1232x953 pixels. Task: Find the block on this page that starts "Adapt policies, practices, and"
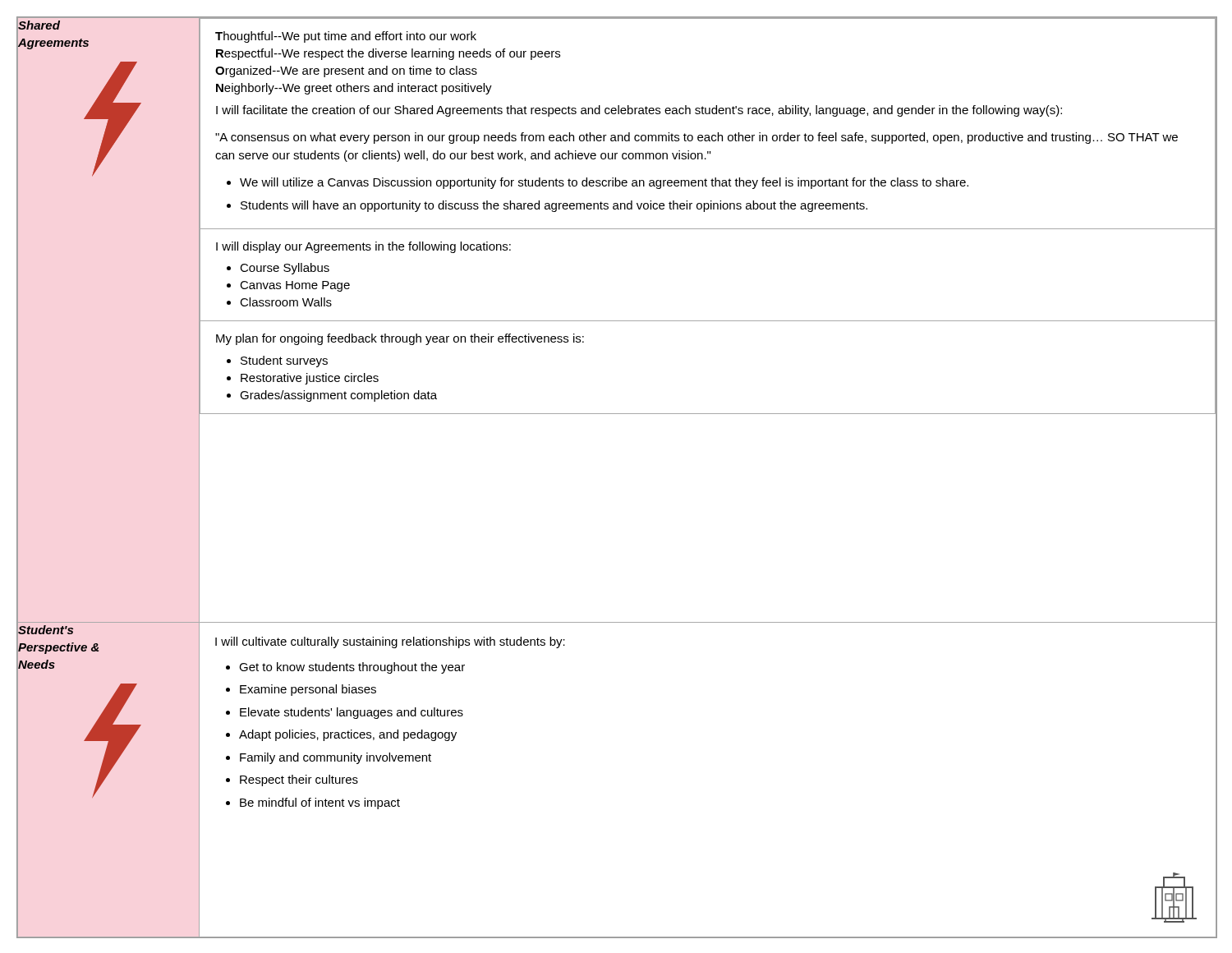tap(348, 734)
